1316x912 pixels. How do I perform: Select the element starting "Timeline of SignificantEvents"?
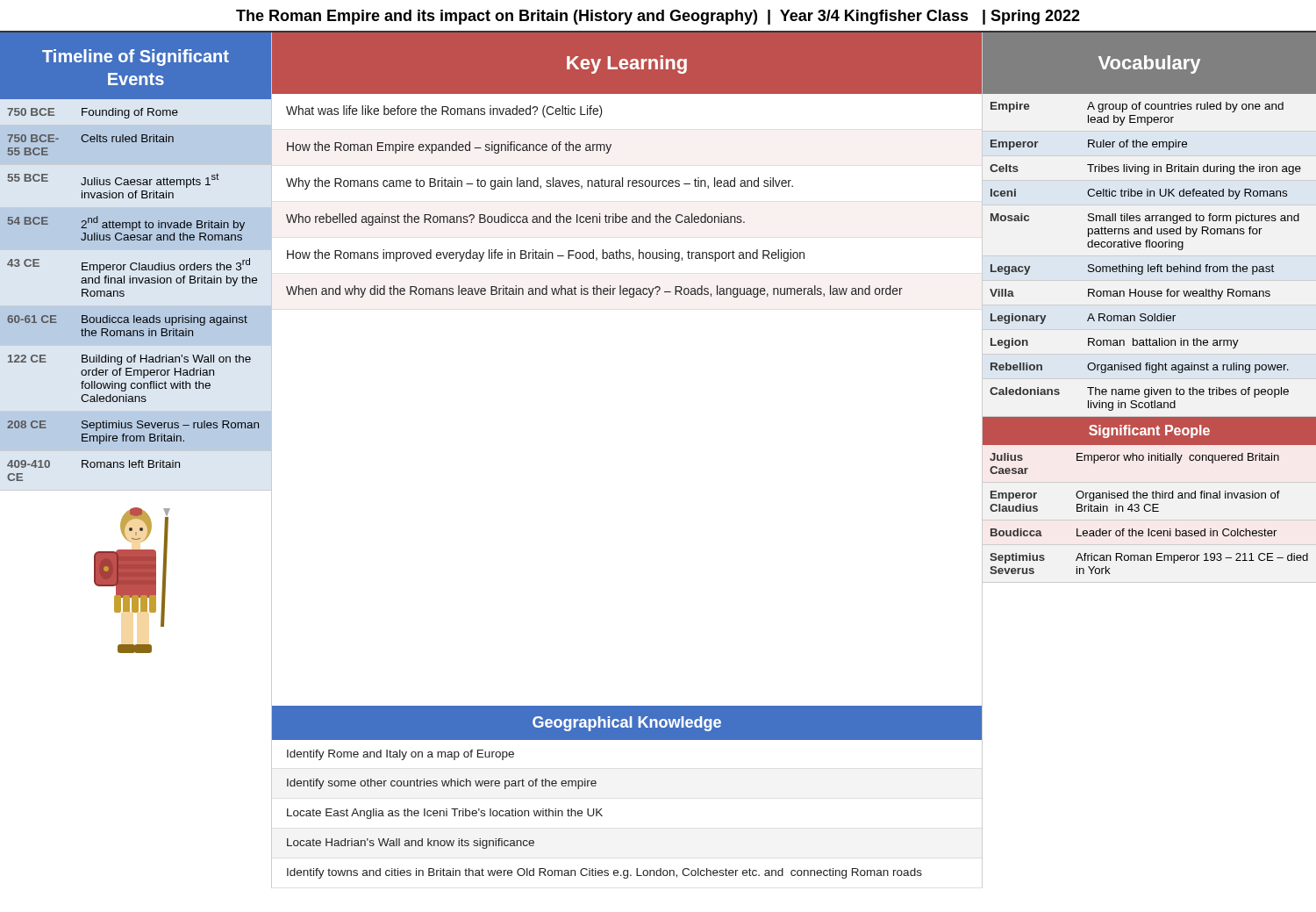pos(136,68)
